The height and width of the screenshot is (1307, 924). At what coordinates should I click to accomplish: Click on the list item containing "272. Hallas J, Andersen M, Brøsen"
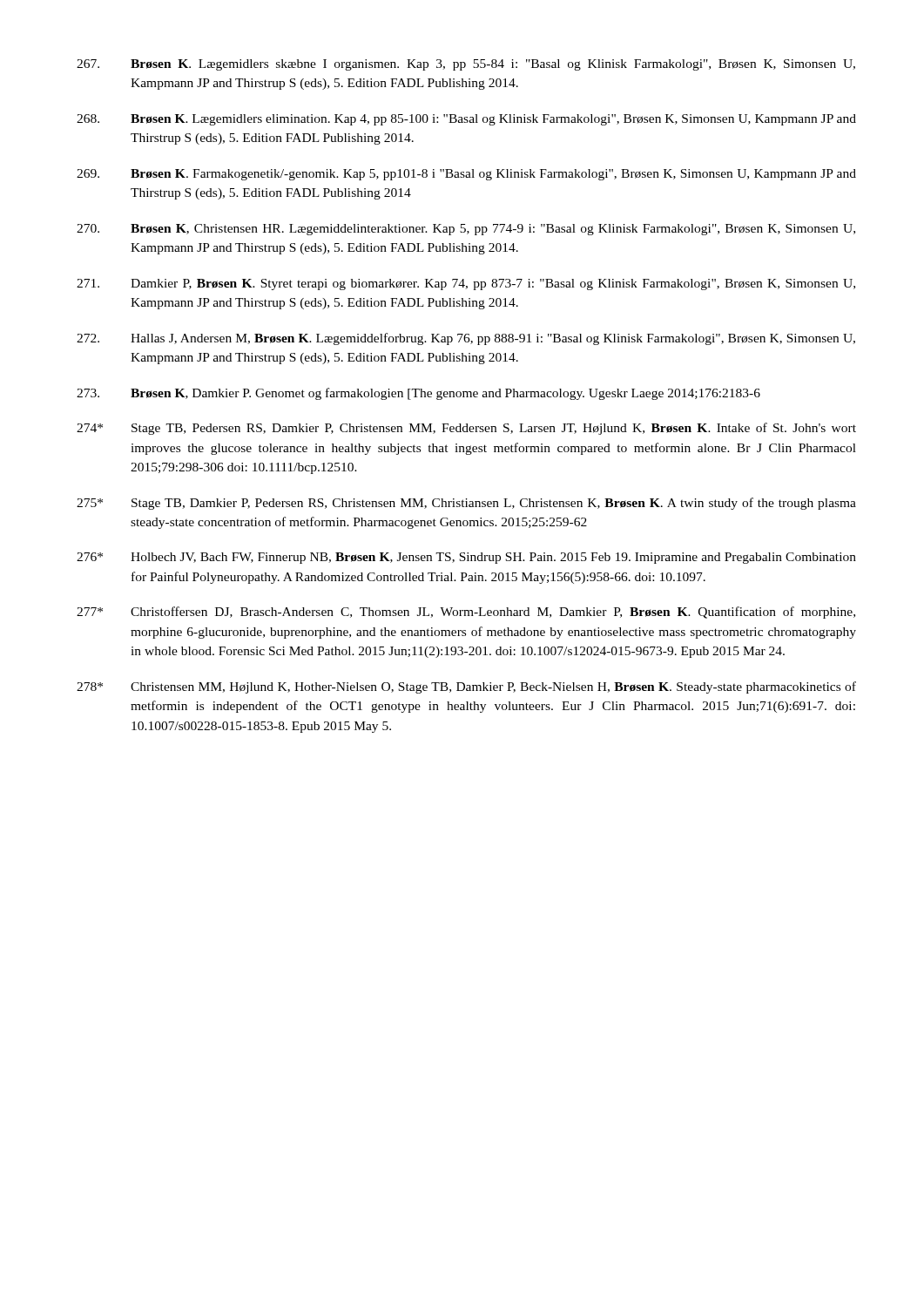[x=466, y=348]
